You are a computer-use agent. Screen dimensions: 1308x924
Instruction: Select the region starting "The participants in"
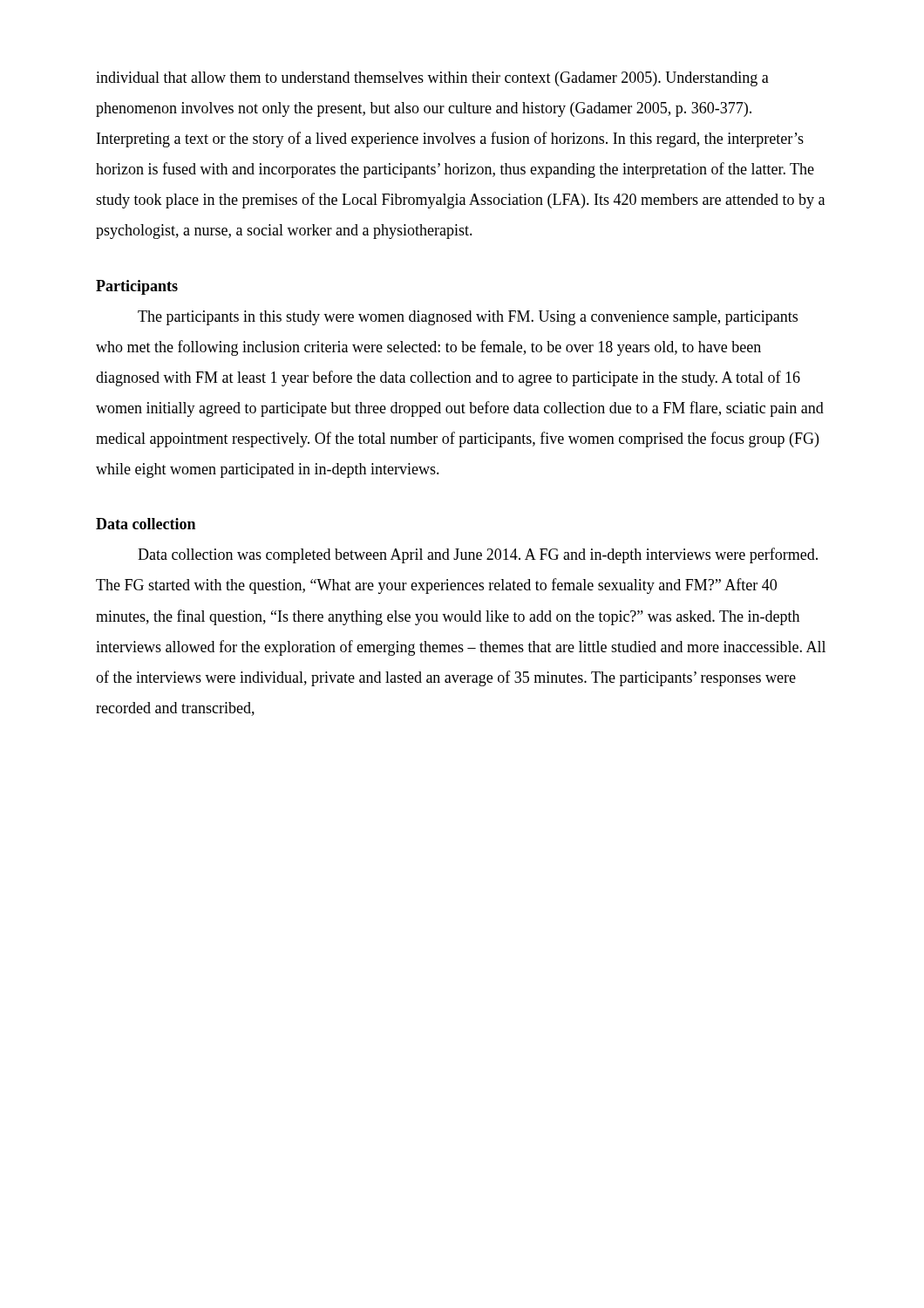pyautogui.click(x=462, y=393)
